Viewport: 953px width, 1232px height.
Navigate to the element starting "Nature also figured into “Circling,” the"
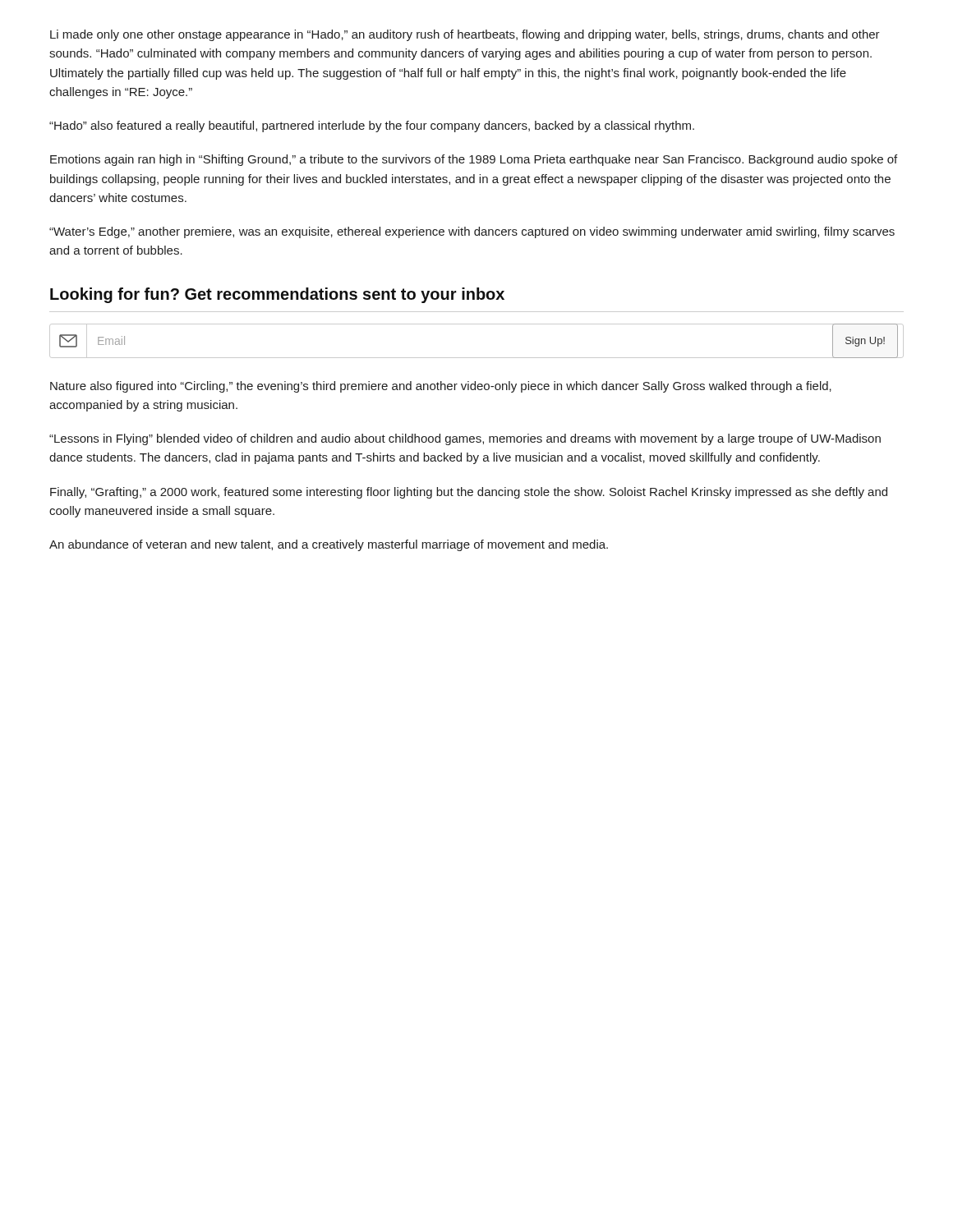(x=441, y=395)
